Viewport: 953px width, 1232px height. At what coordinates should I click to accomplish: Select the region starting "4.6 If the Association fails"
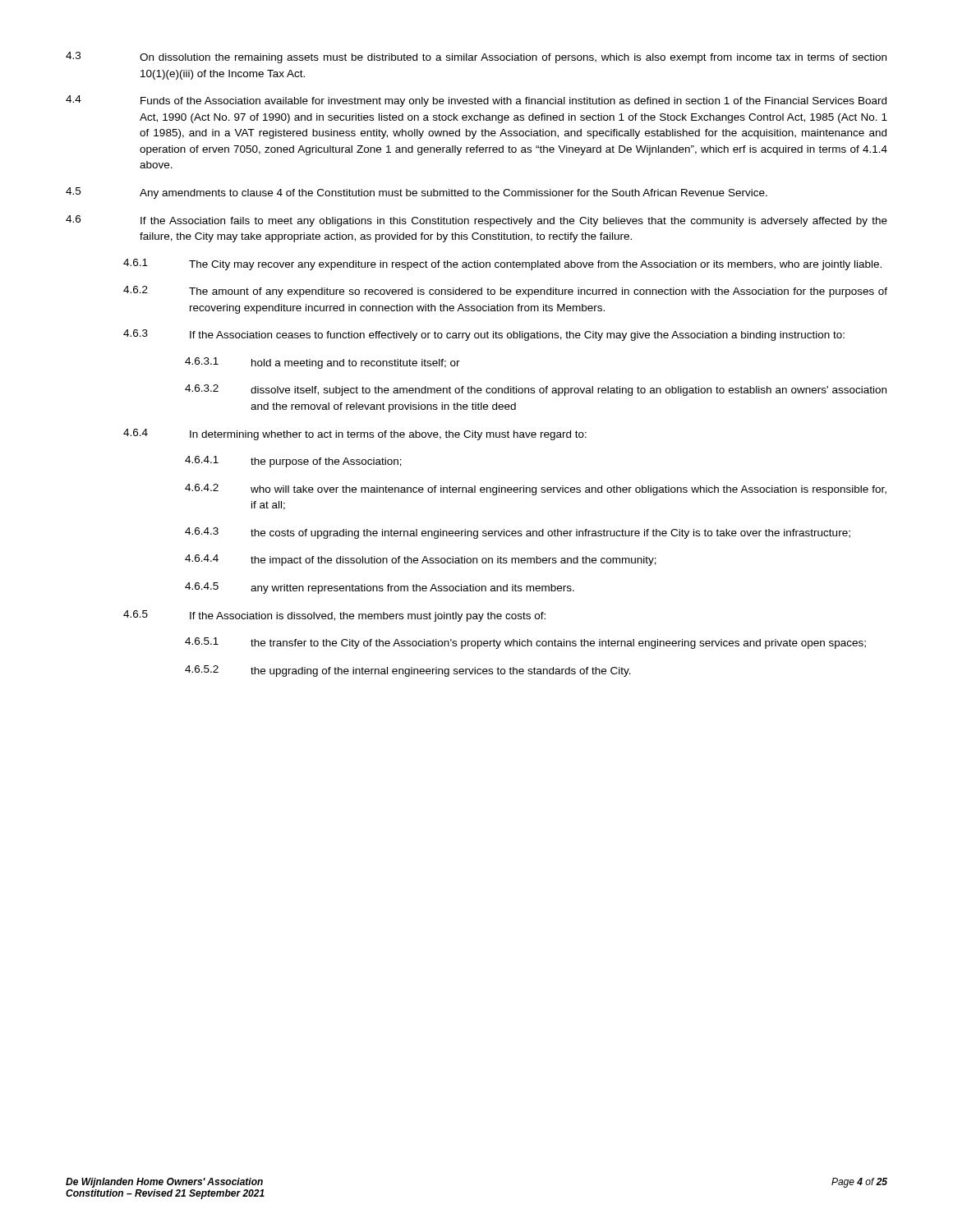(476, 228)
